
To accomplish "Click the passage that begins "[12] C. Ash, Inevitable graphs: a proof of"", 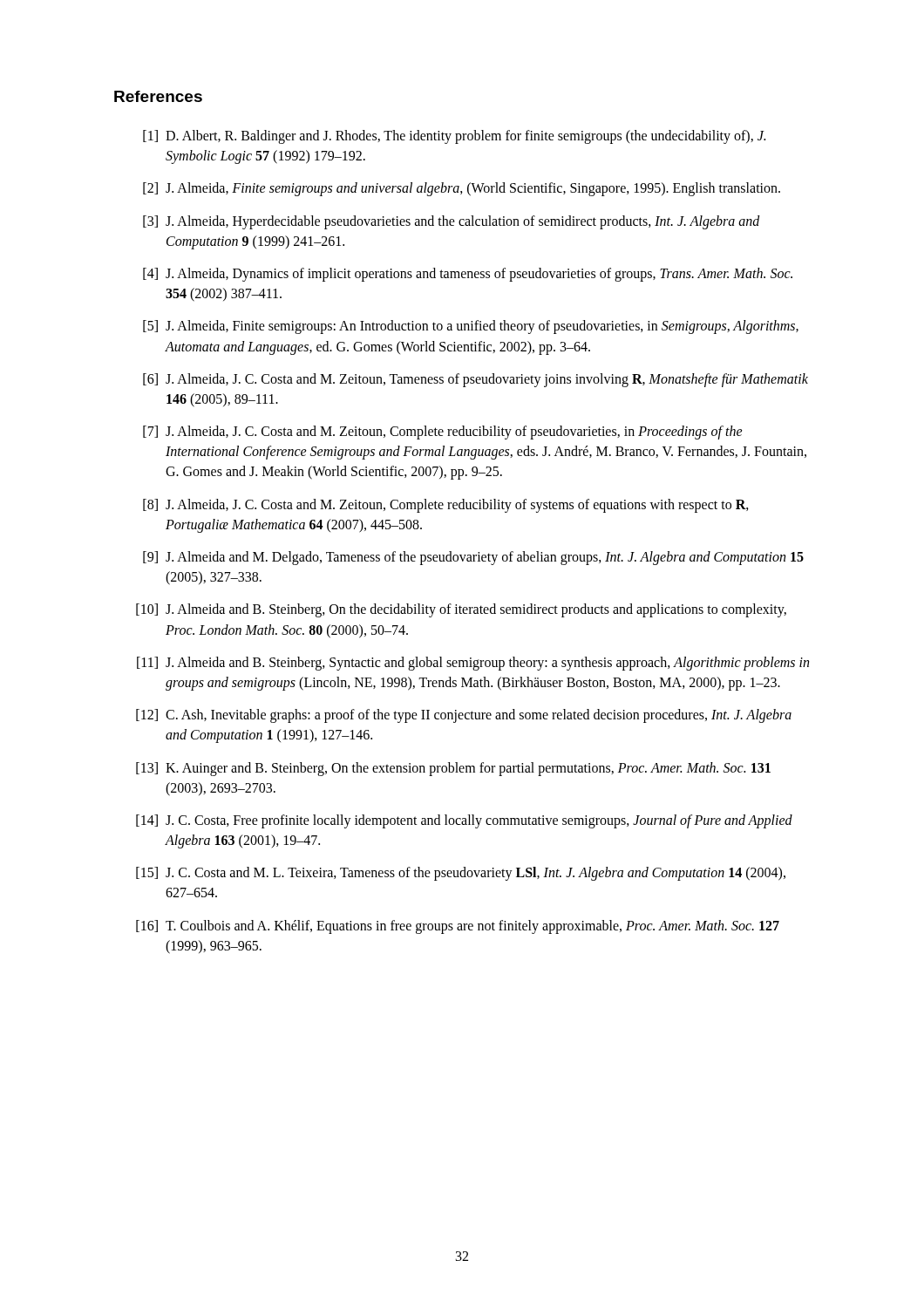I will (462, 725).
